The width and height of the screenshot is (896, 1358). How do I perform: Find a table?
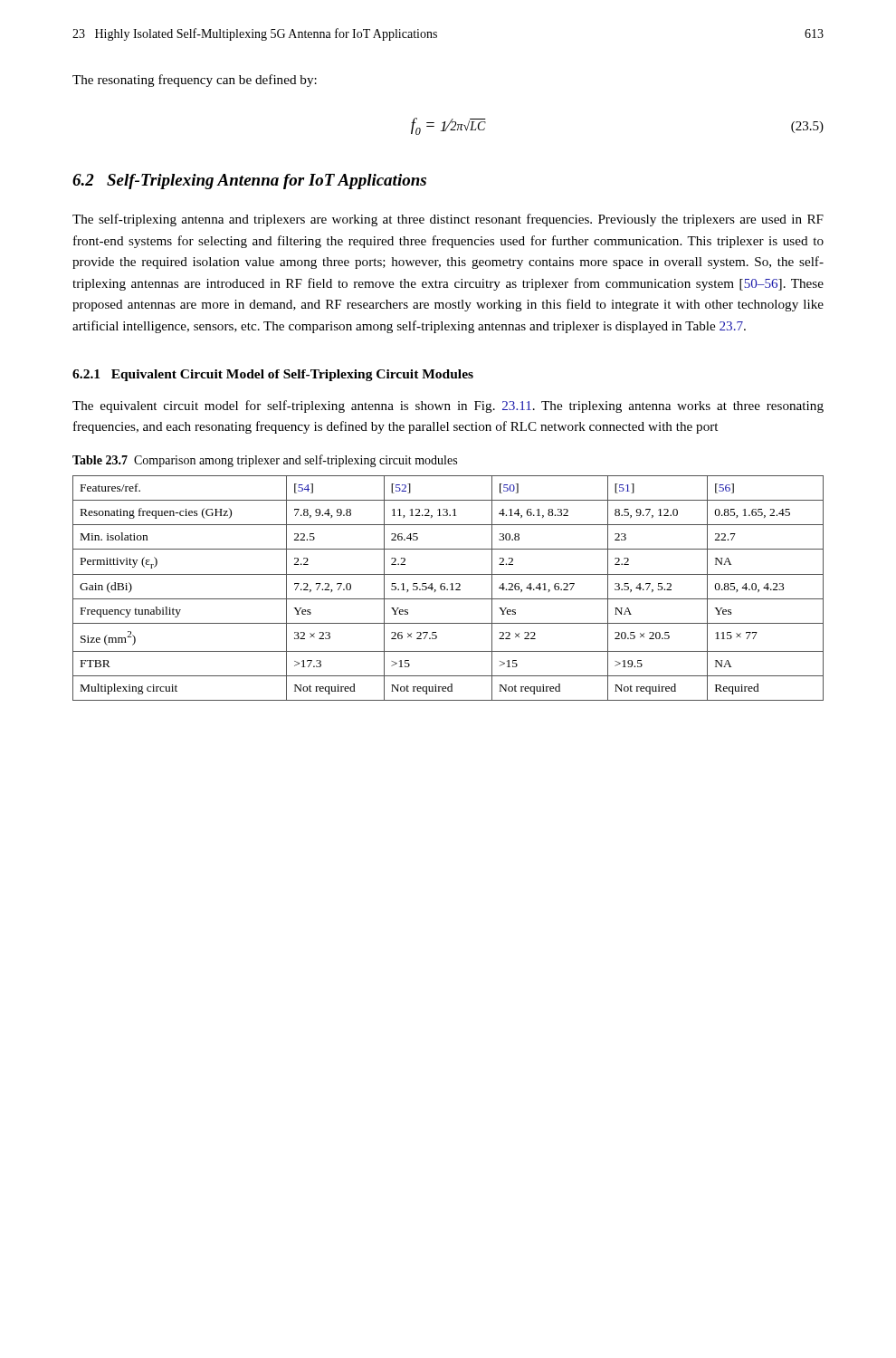tap(448, 588)
